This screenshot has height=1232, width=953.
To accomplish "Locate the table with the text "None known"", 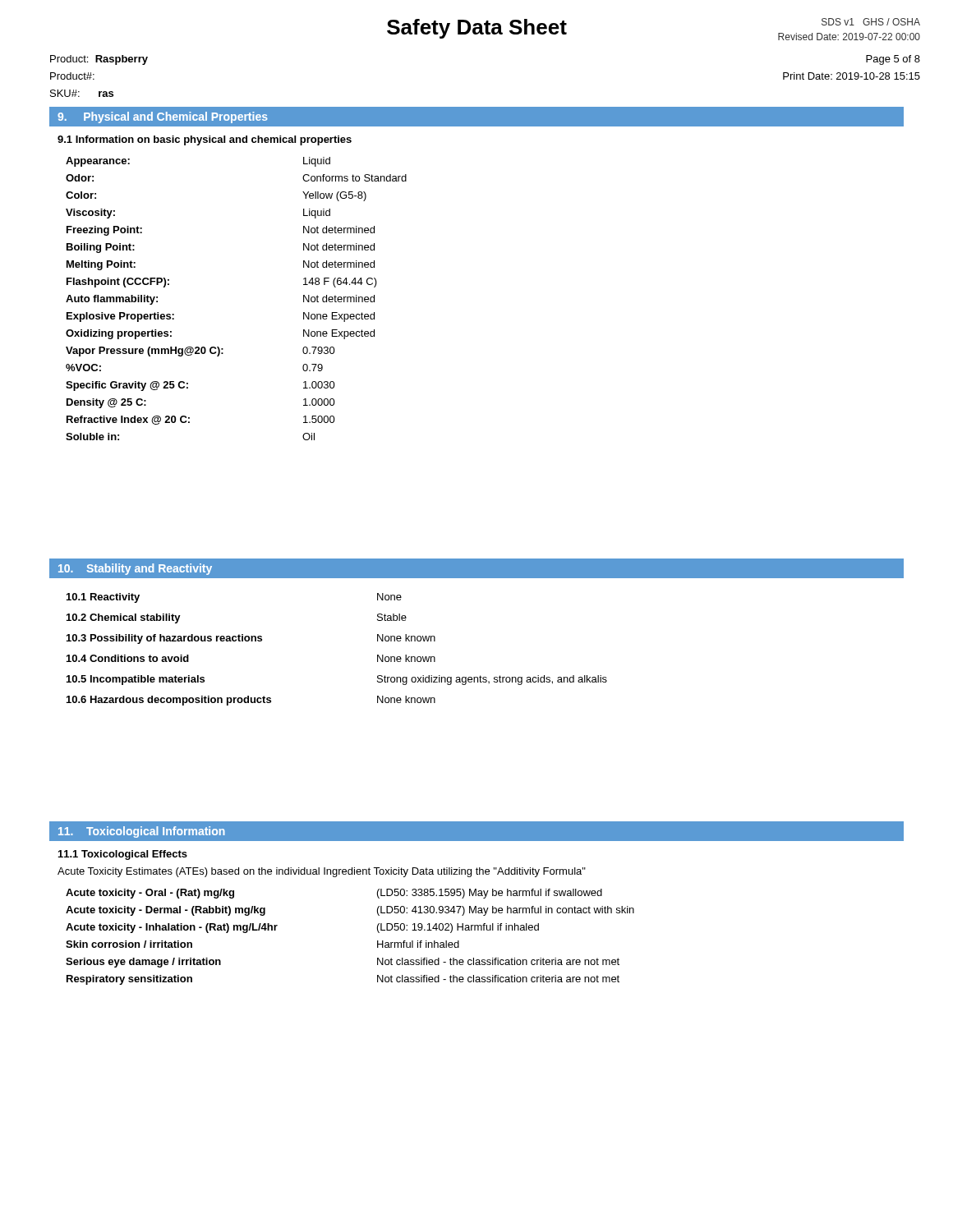I will pos(476,648).
